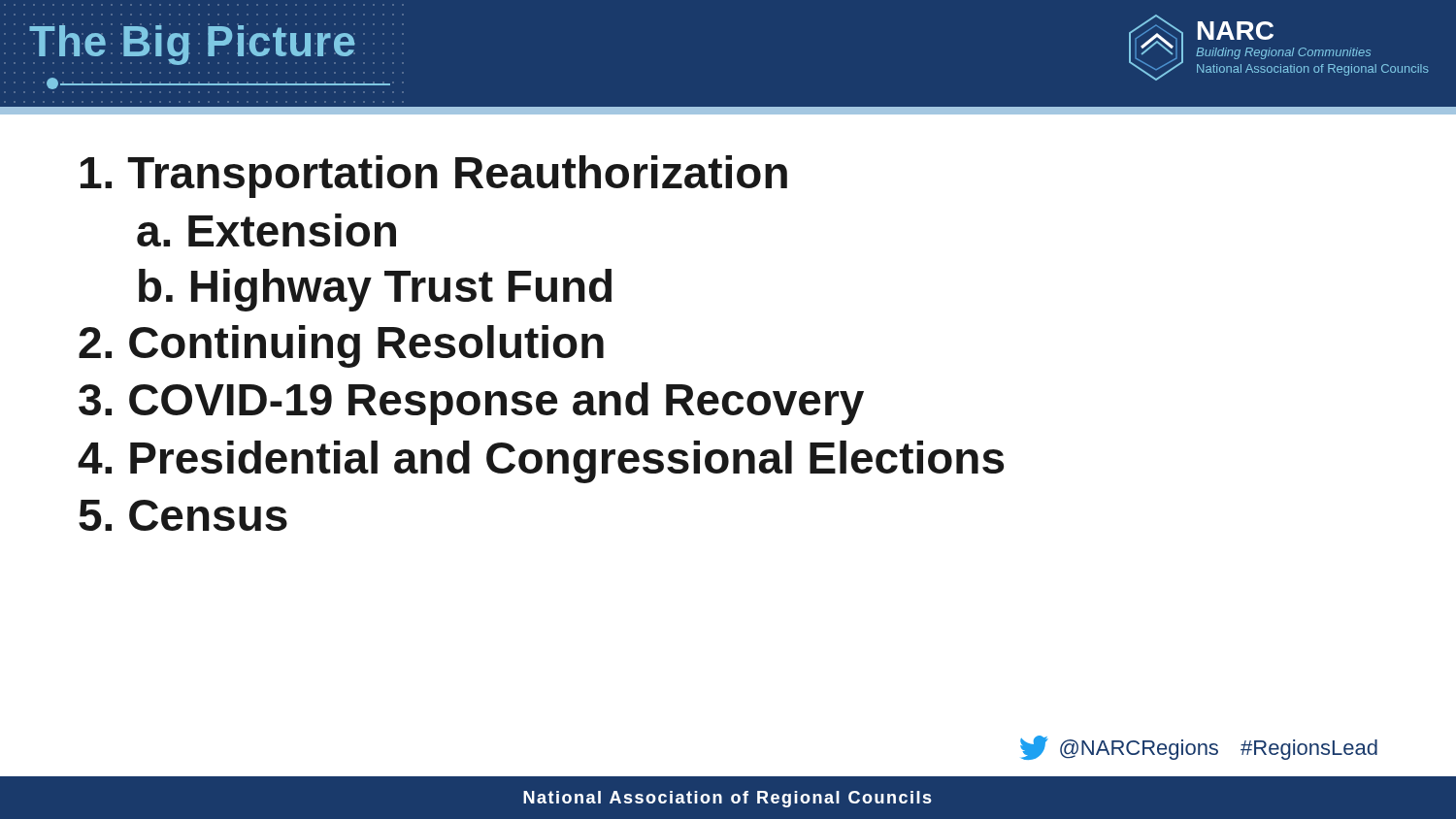The height and width of the screenshot is (819, 1456).
Task: Locate the text "5. Census"
Action: [x=183, y=515]
